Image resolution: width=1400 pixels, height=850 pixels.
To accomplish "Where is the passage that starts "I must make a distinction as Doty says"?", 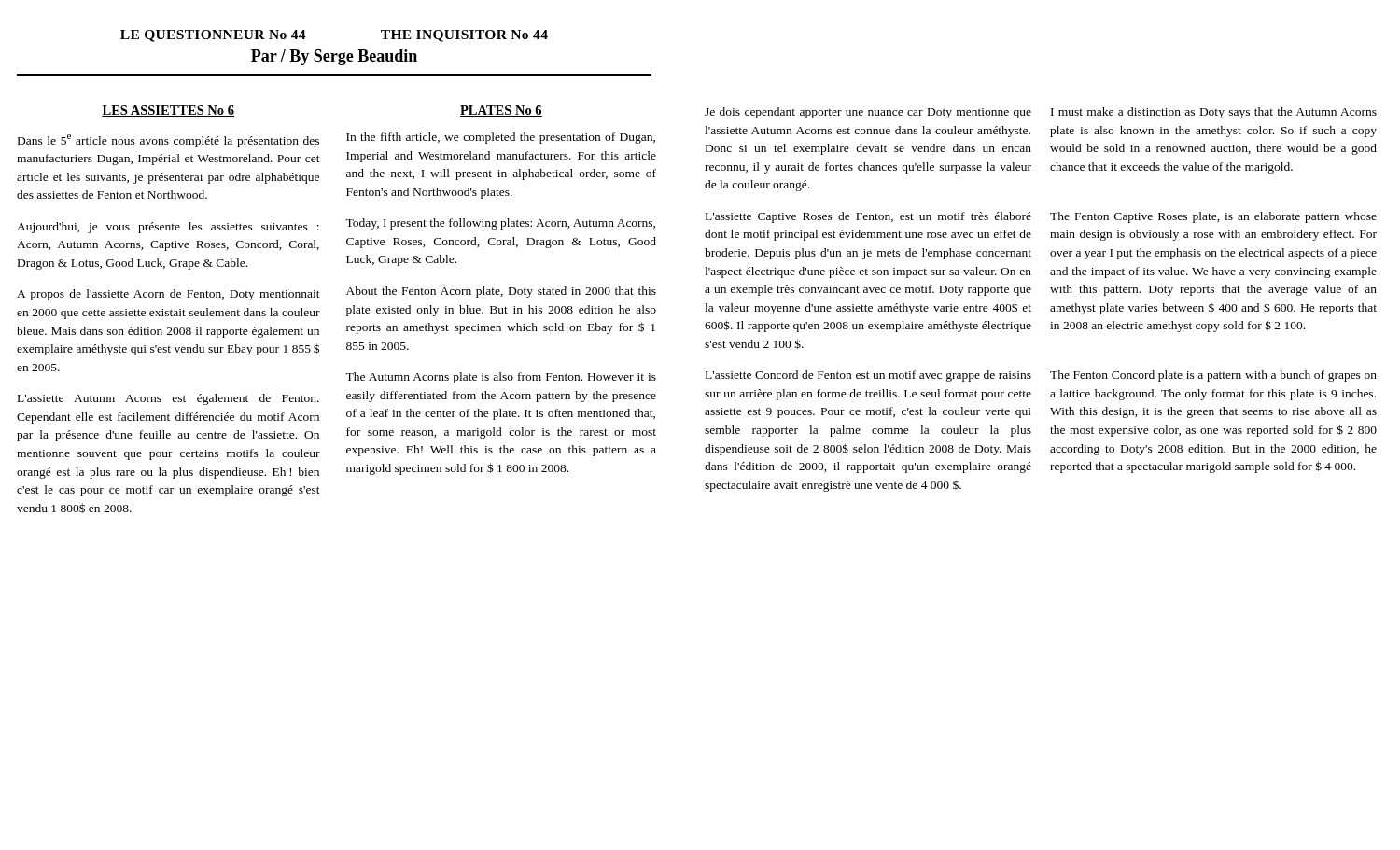I will (1213, 139).
